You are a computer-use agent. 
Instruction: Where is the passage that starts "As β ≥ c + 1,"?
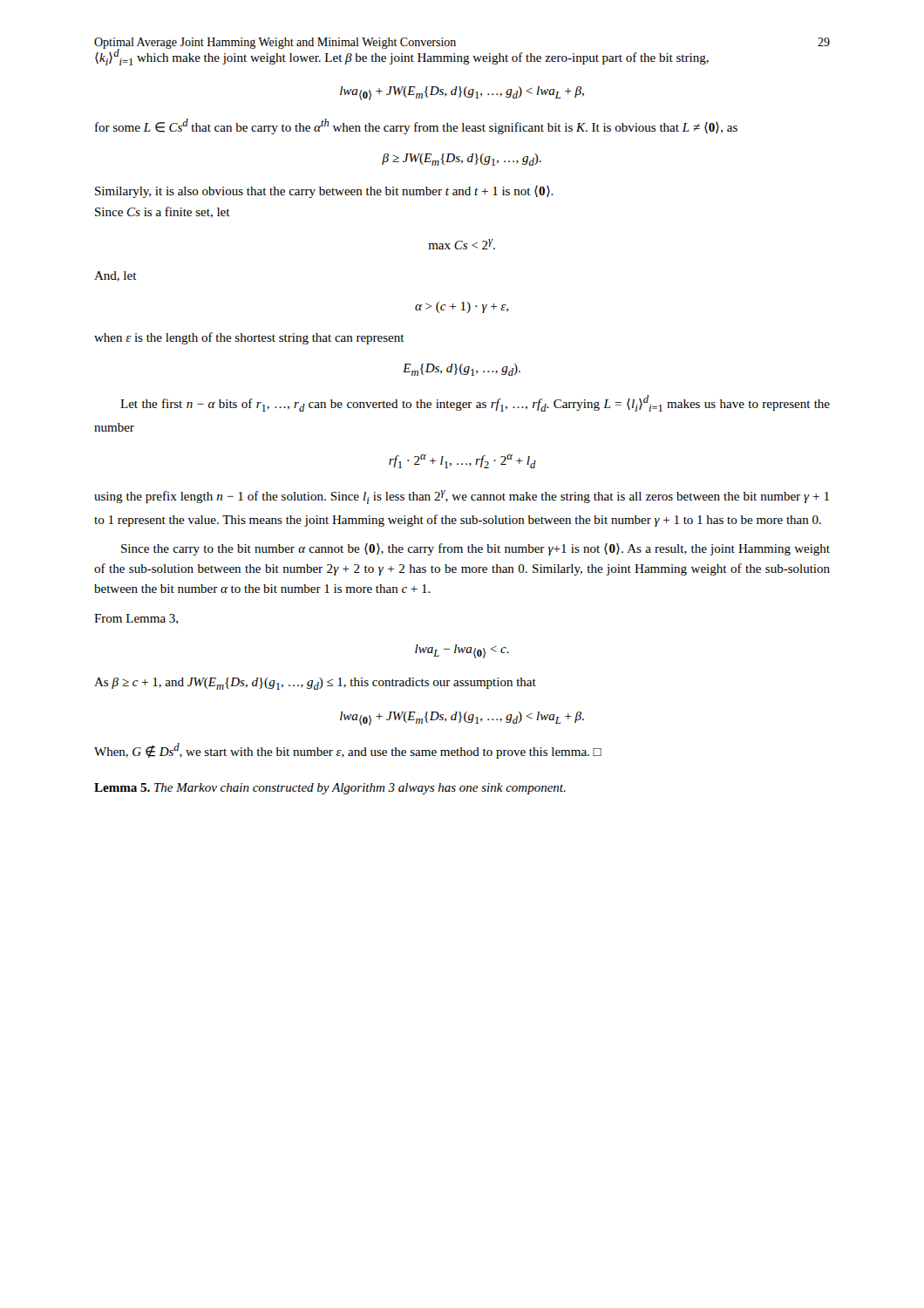click(462, 684)
